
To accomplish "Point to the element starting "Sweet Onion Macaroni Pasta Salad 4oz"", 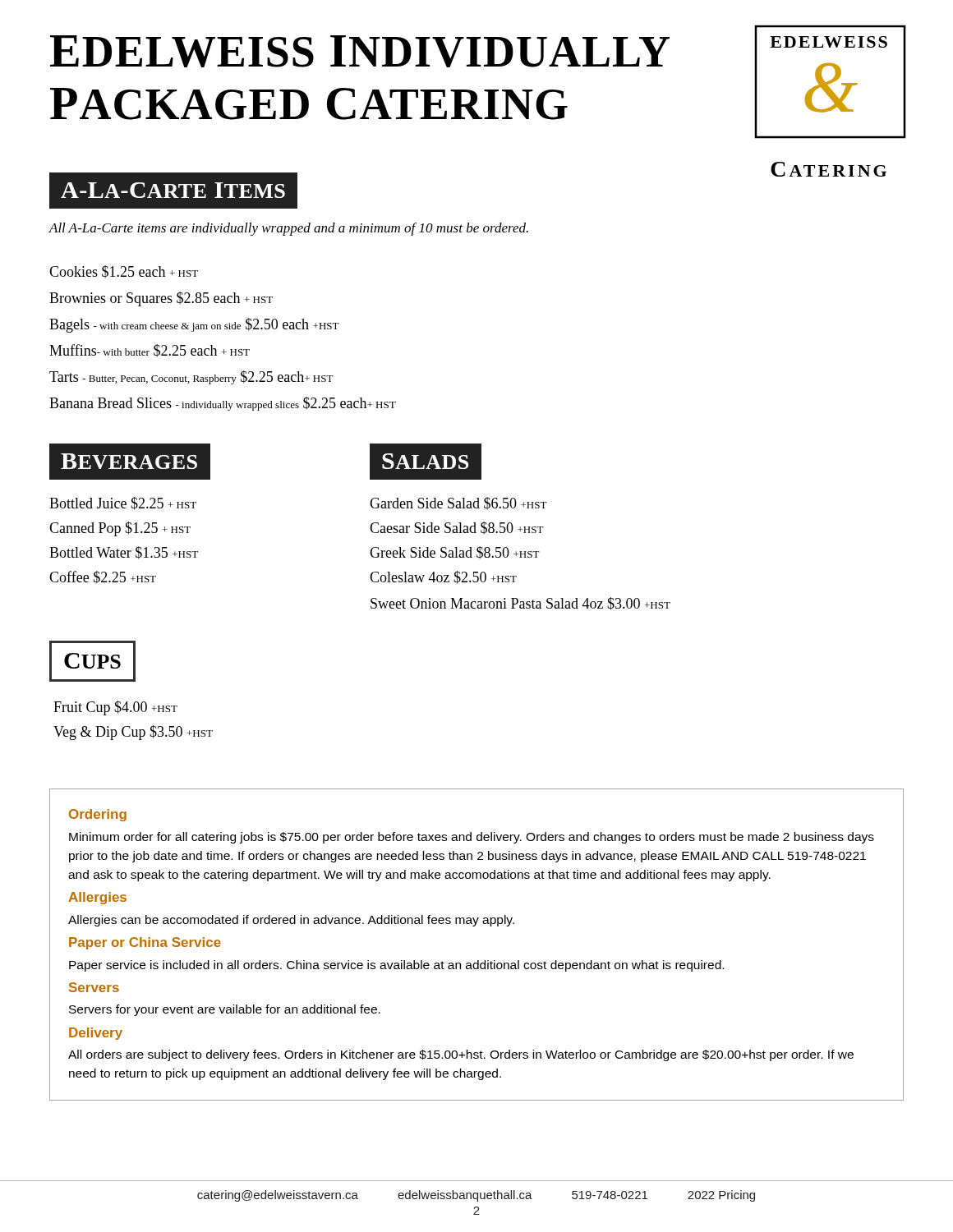I will tap(520, 604).
